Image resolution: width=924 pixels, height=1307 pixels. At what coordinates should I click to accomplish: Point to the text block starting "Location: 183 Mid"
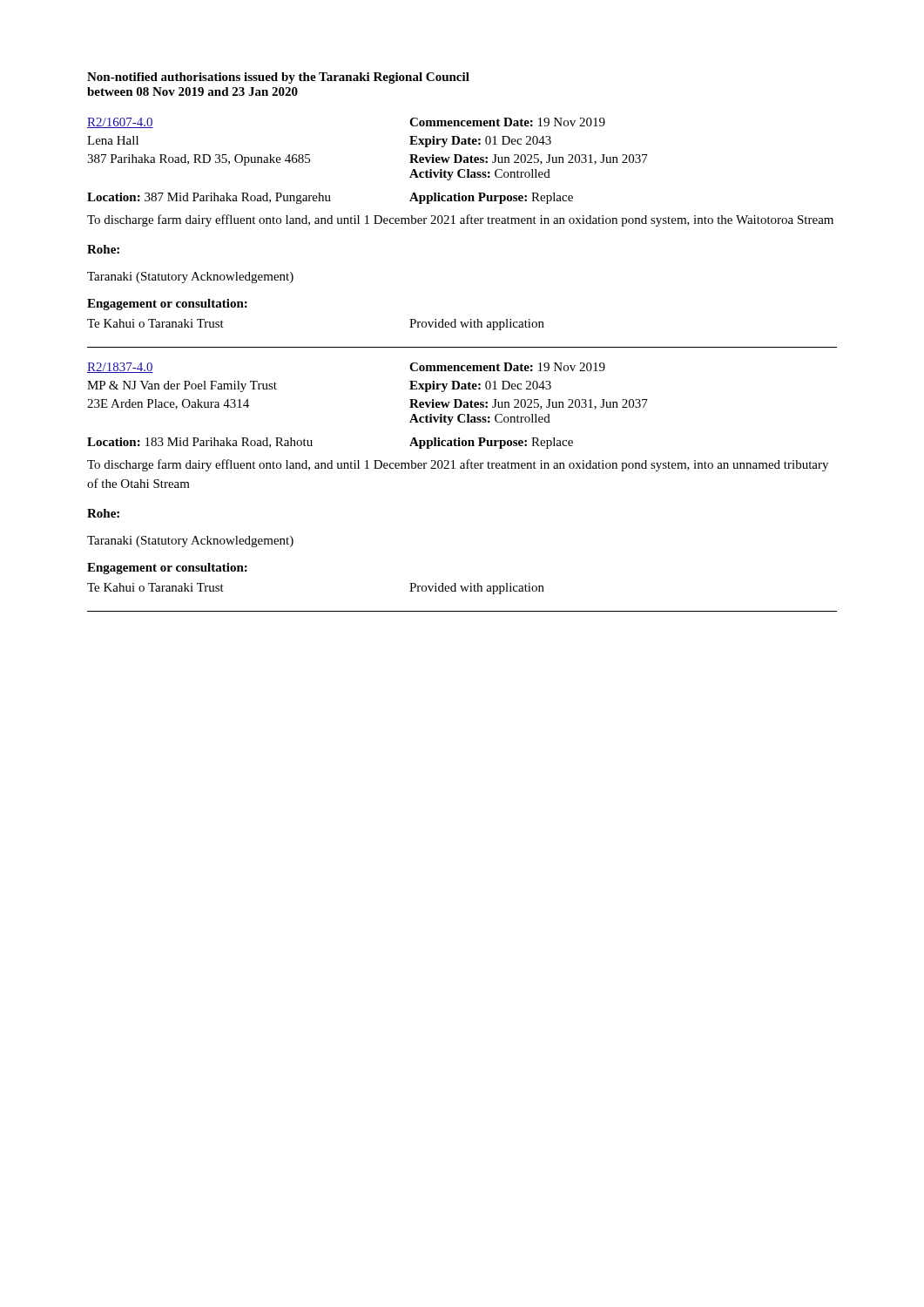point(462,442)
